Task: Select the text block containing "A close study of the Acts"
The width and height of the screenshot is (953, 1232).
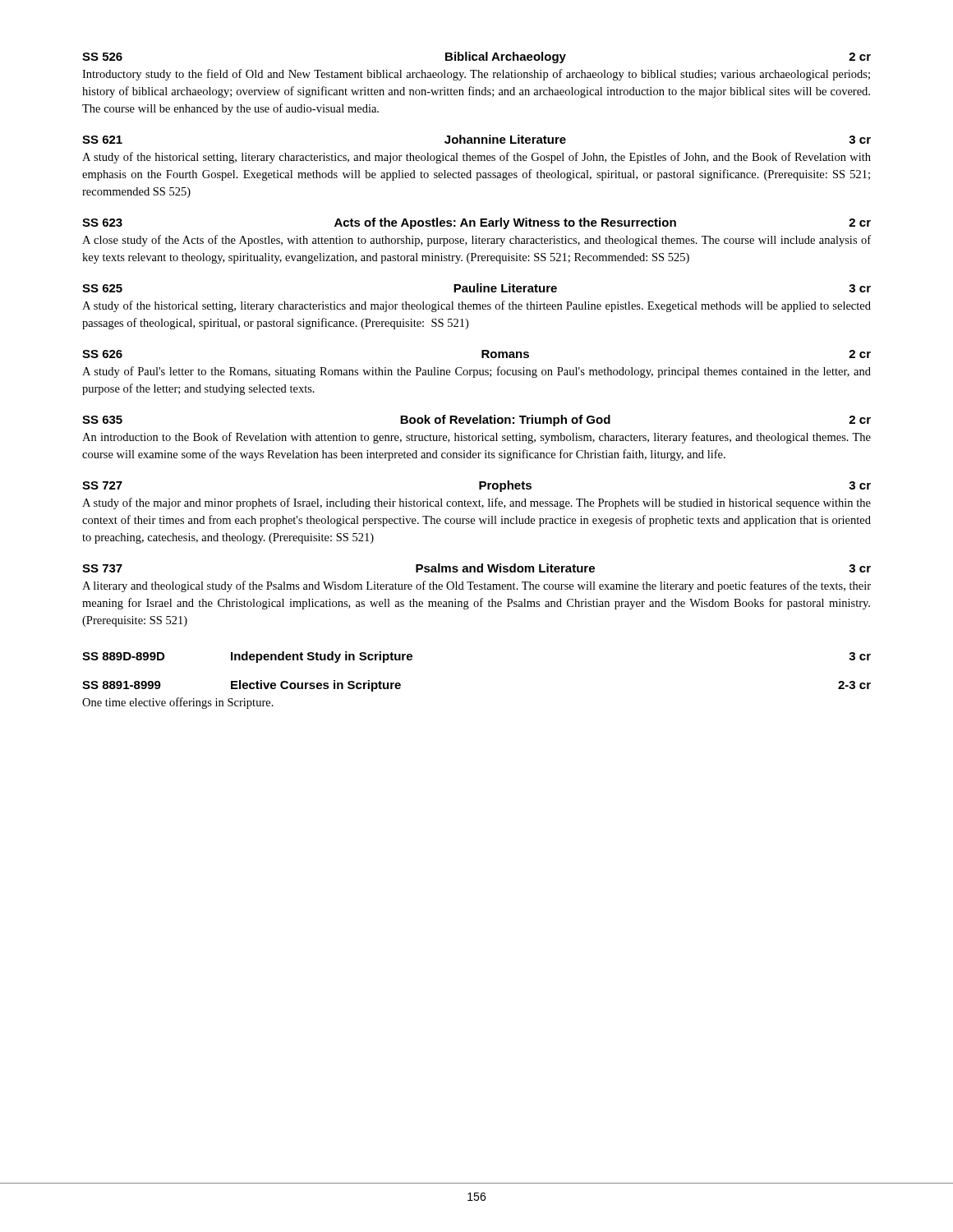Action: (x=476, y=249)
